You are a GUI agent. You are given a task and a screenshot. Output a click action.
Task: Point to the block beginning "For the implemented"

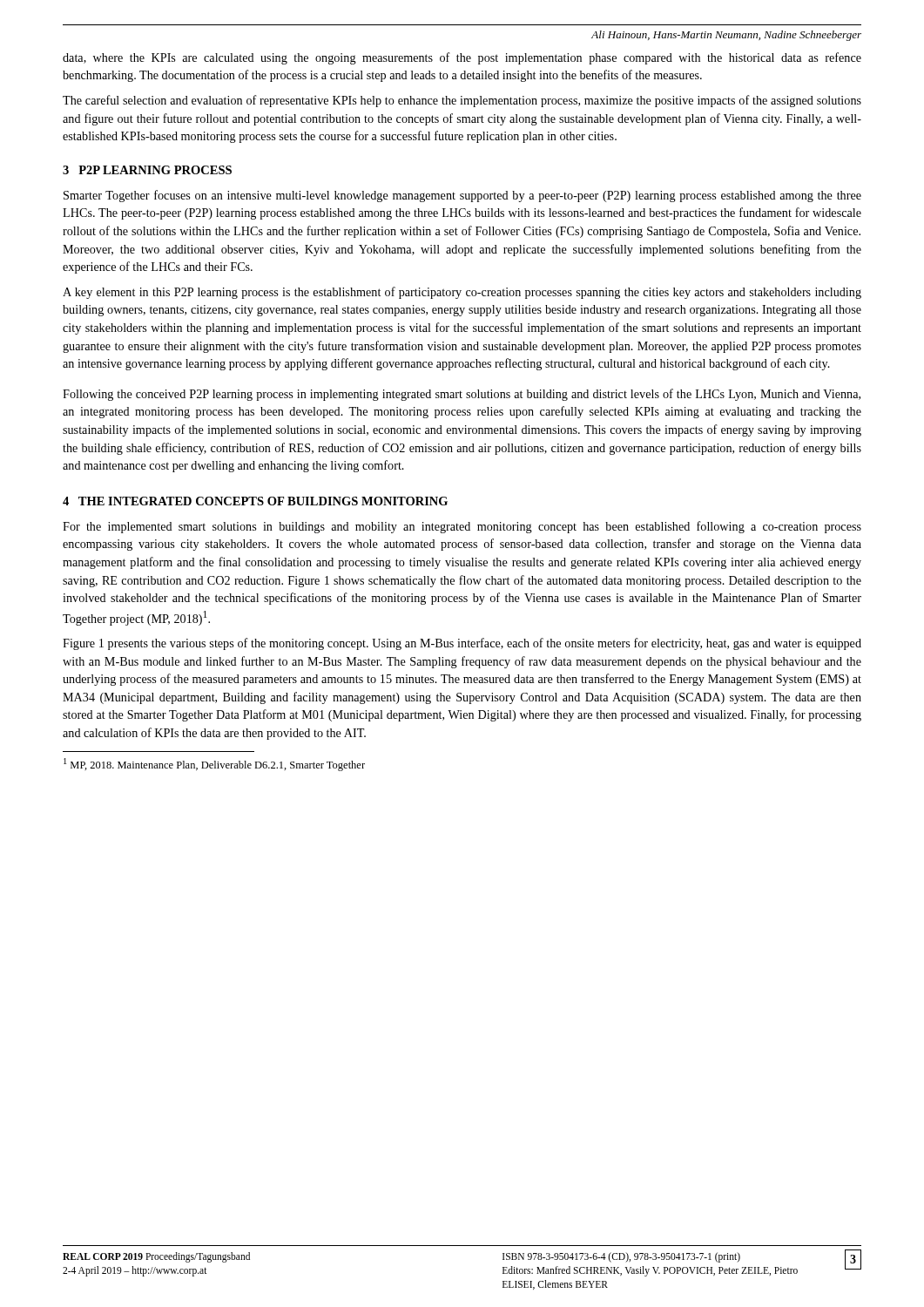[462, 572]
